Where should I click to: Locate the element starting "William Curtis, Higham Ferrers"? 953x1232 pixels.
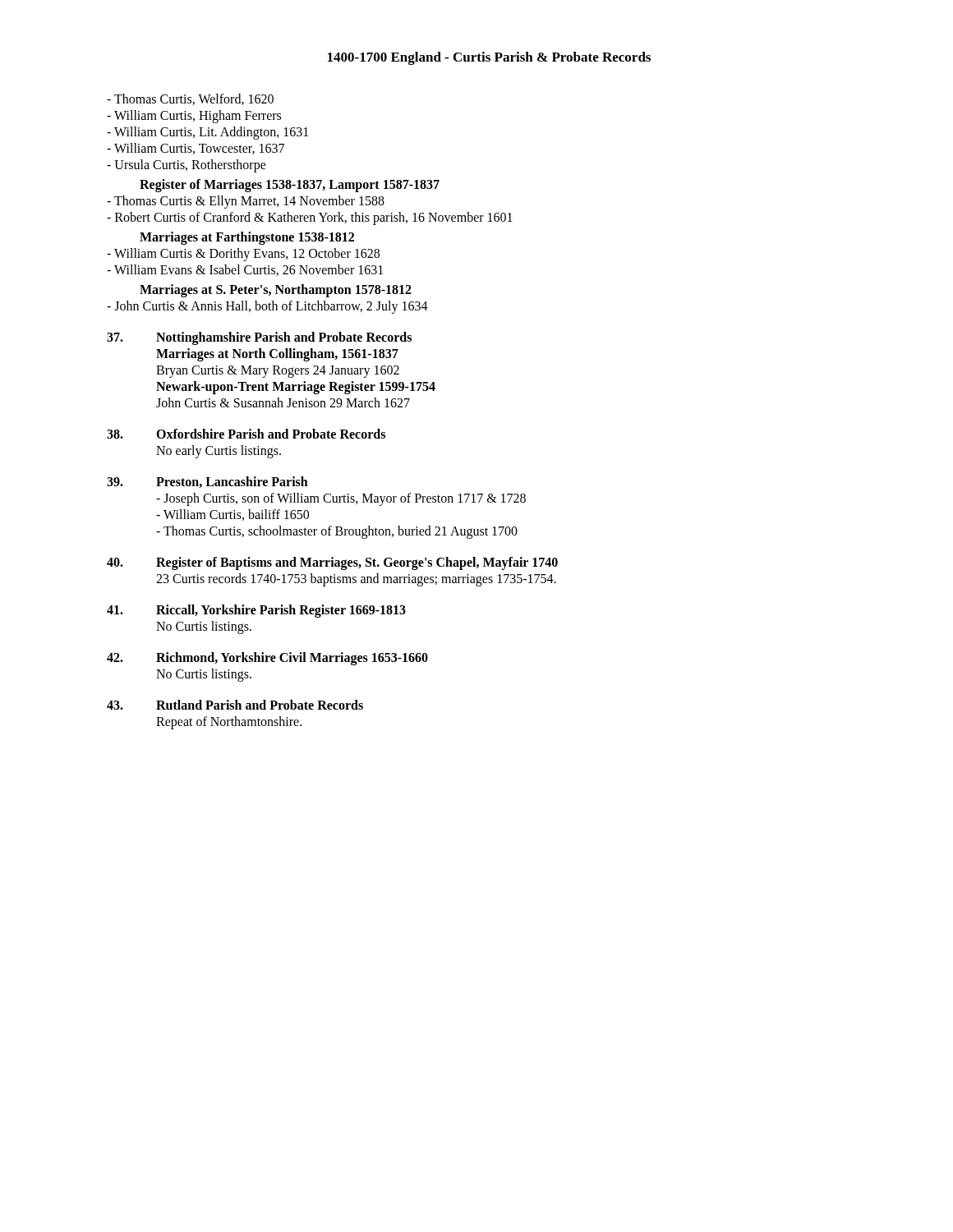pos(194,115)
